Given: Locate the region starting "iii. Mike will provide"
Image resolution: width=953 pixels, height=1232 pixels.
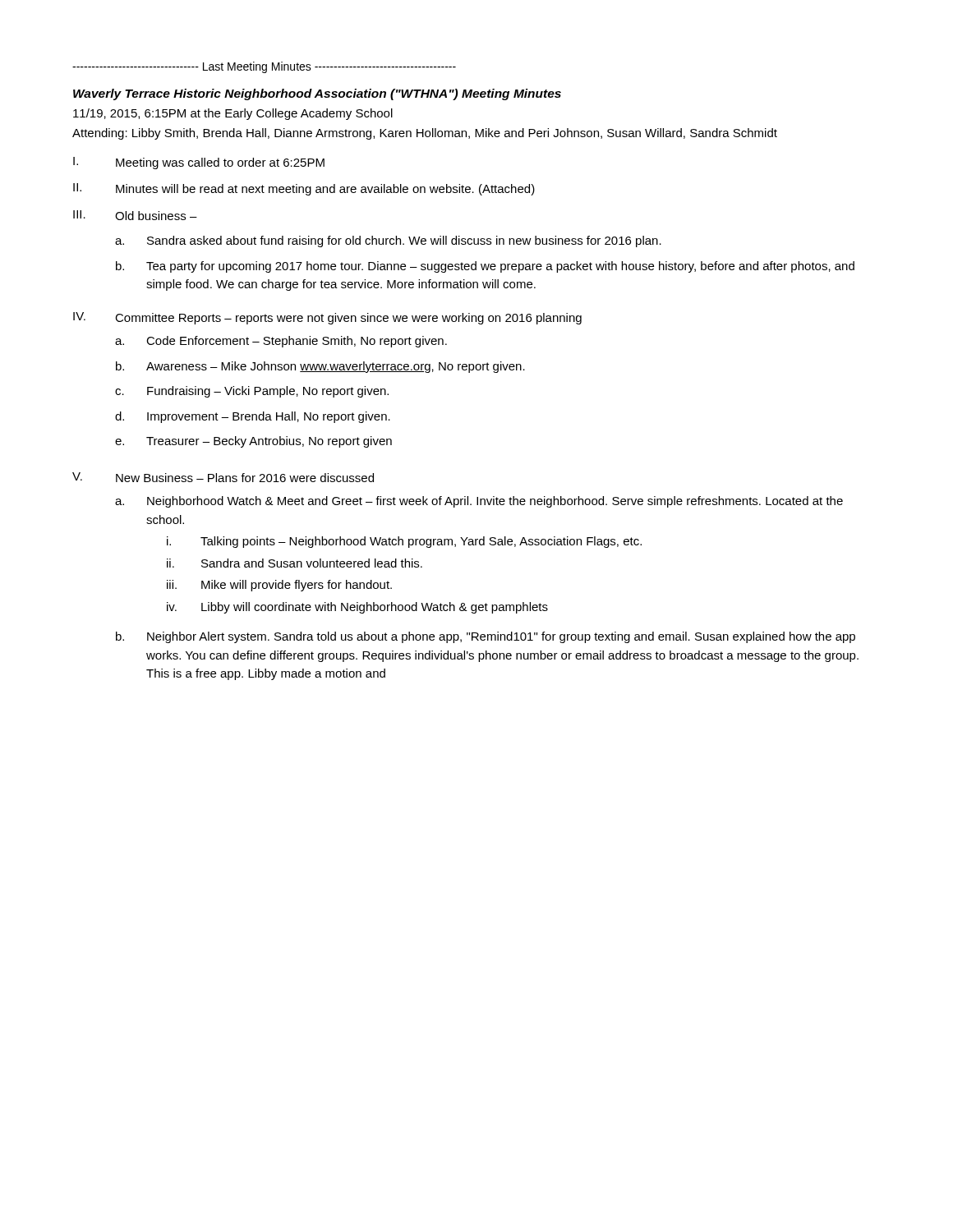Looking at the screenshot, I should (x=279, y=586).
